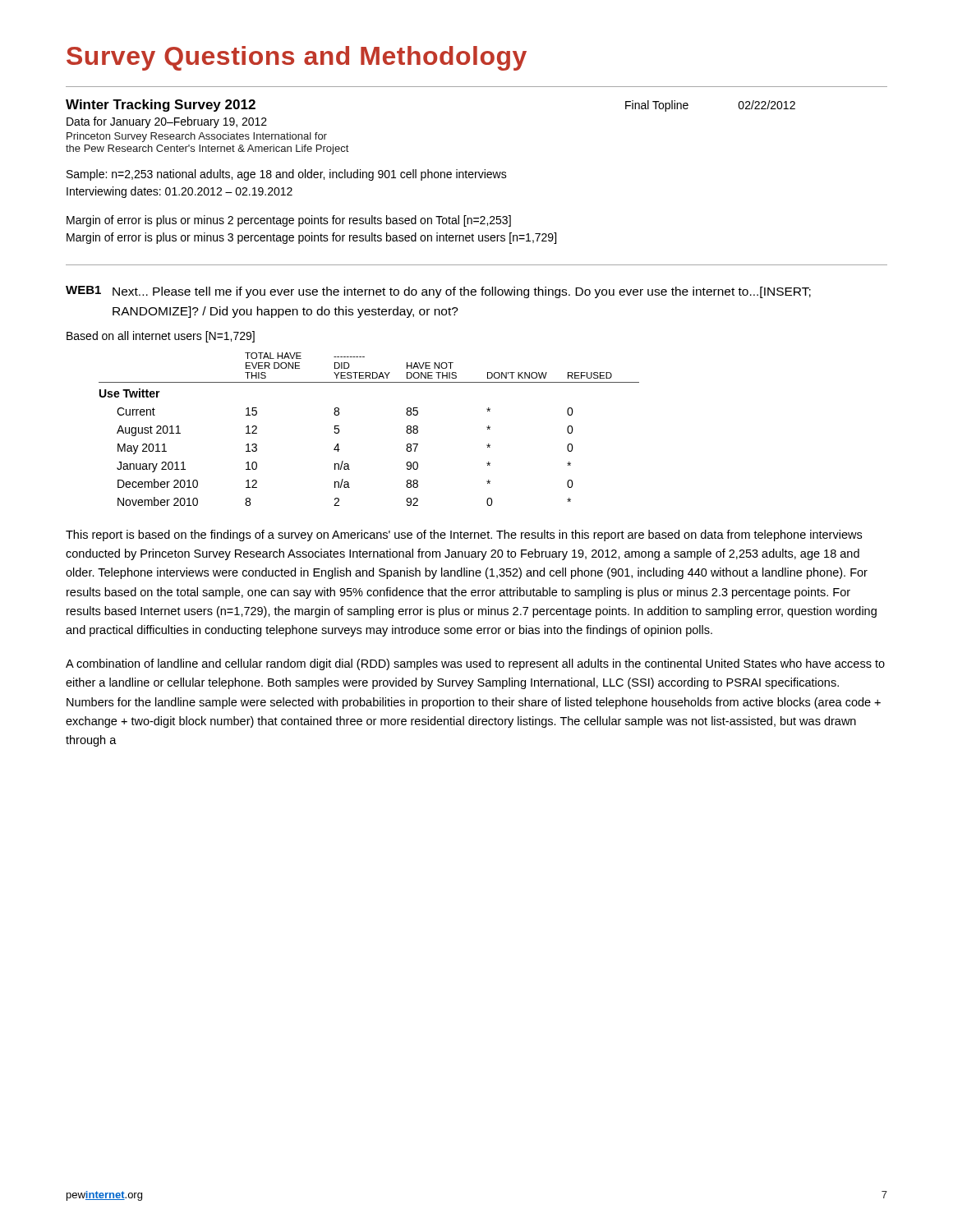Find the text block with the text "Data for January 20–February"
Viewport: 953px width, 1232px height.
click(x=345, y=135)
